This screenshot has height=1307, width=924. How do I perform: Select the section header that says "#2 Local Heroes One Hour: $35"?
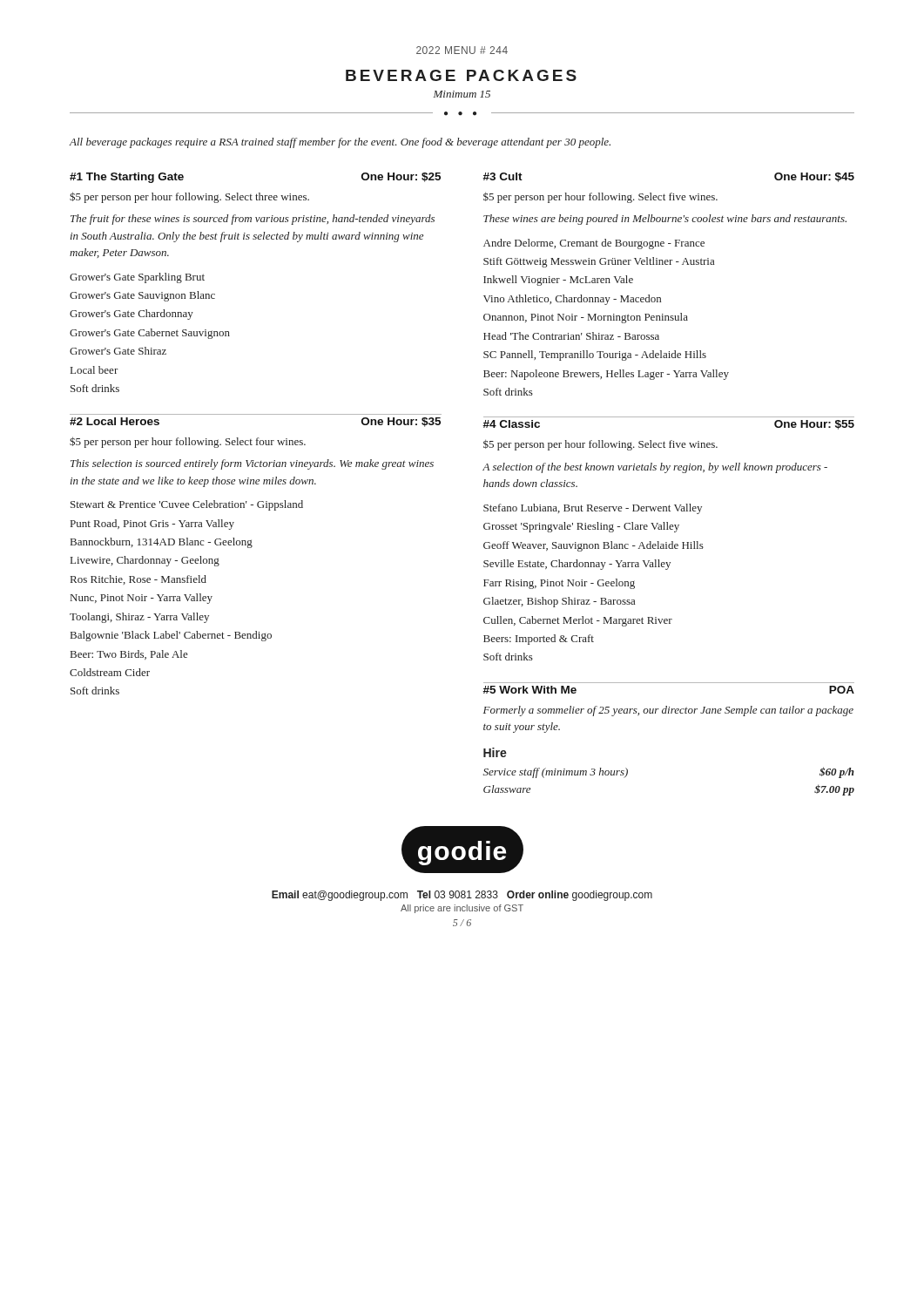(x=255, y=421)
